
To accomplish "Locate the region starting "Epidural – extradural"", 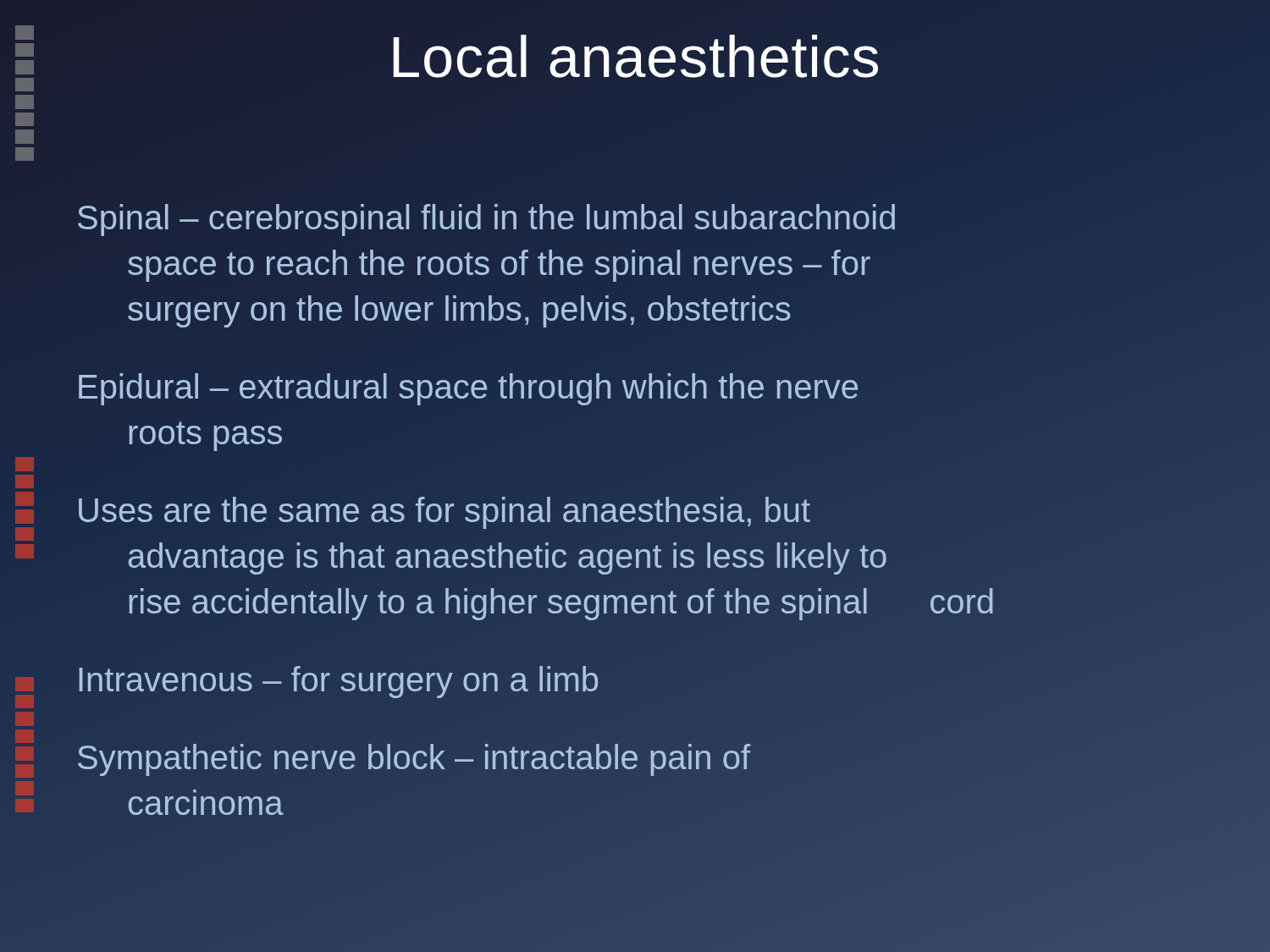I will [x=652, y=410].
